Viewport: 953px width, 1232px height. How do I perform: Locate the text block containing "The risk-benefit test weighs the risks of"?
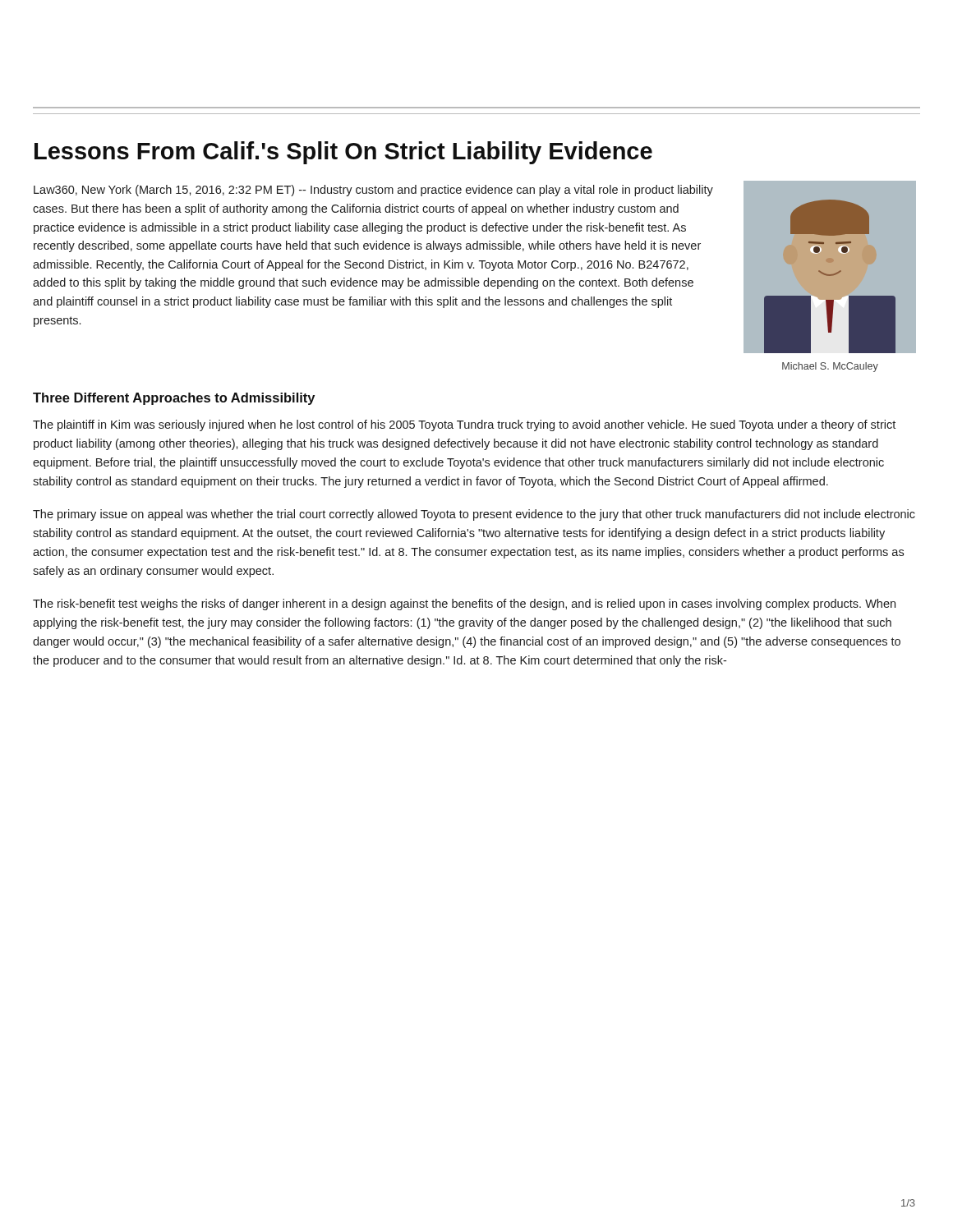click(467, 632)
